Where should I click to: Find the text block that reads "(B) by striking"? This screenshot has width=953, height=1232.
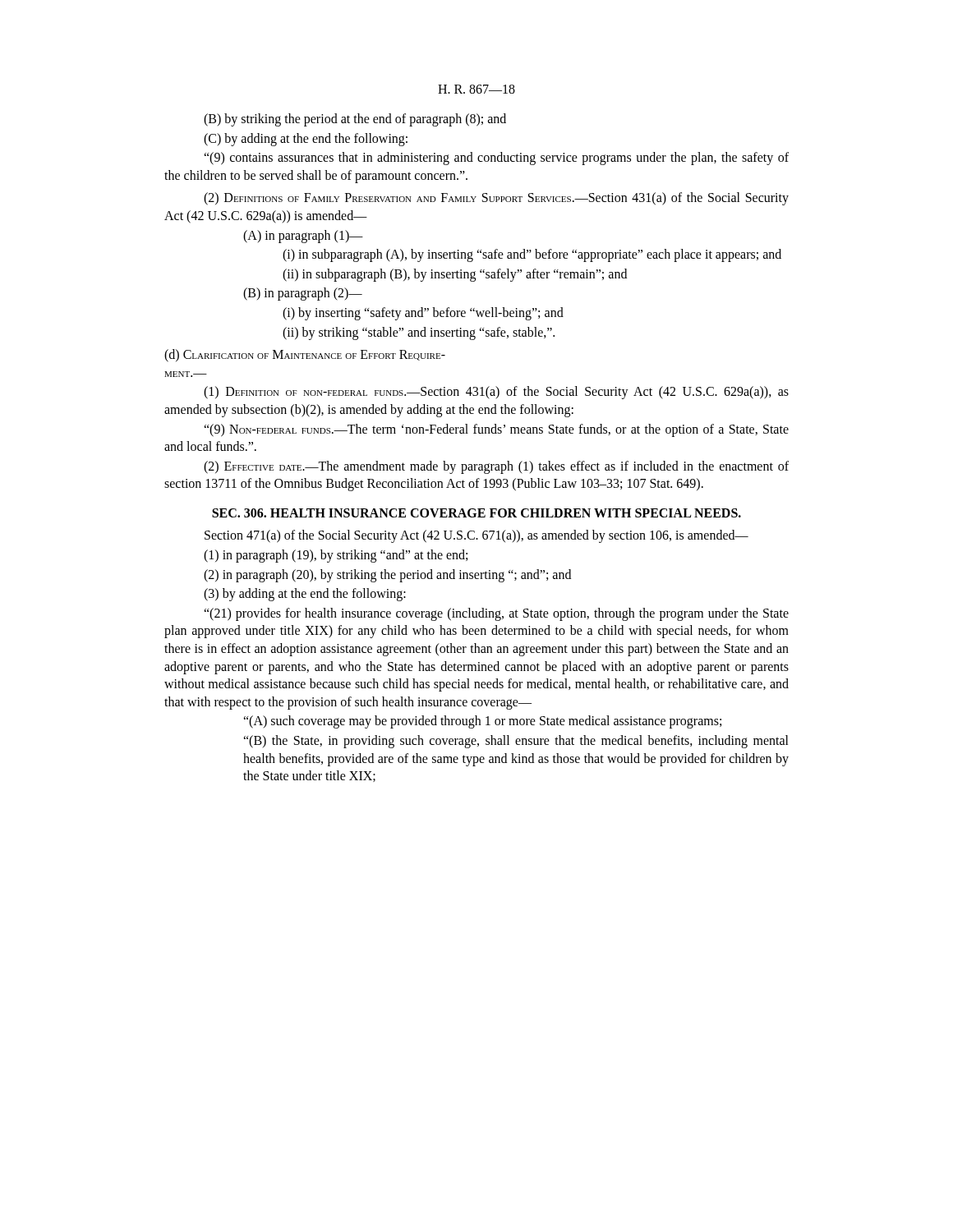(x=496, y=119)
